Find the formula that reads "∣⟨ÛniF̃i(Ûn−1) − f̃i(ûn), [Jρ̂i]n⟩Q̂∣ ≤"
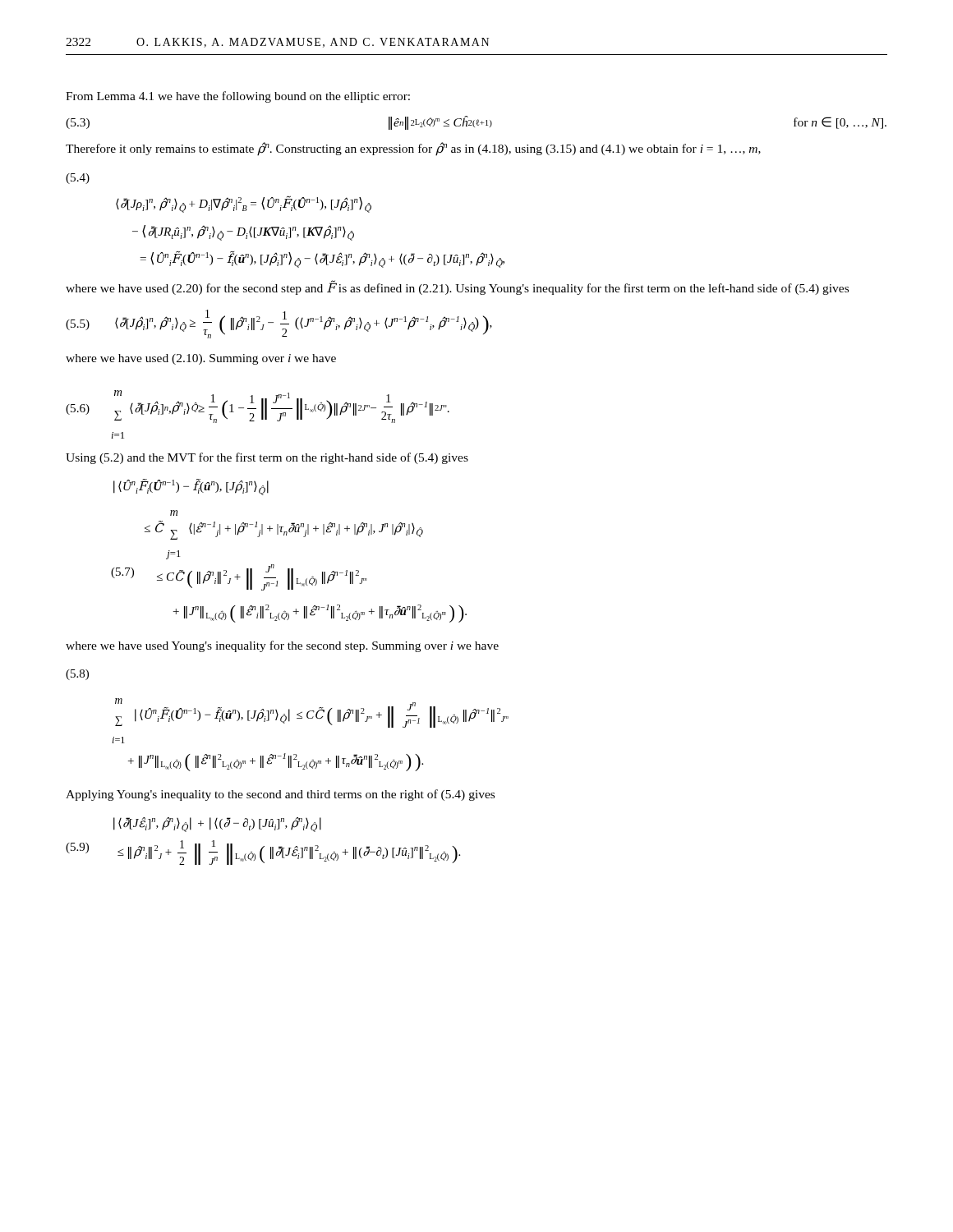 191,487
